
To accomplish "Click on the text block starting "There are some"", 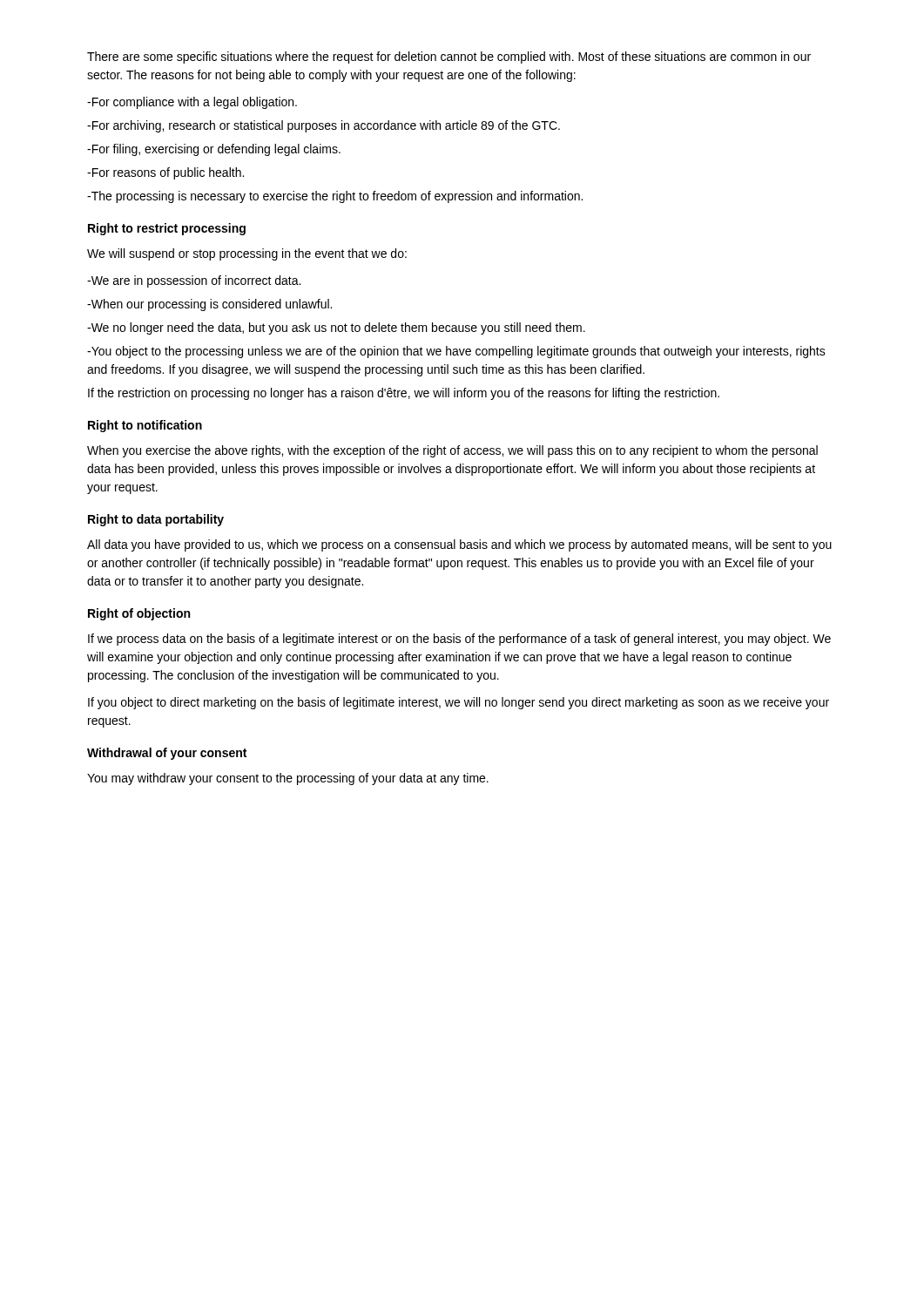I will (449, 66).
